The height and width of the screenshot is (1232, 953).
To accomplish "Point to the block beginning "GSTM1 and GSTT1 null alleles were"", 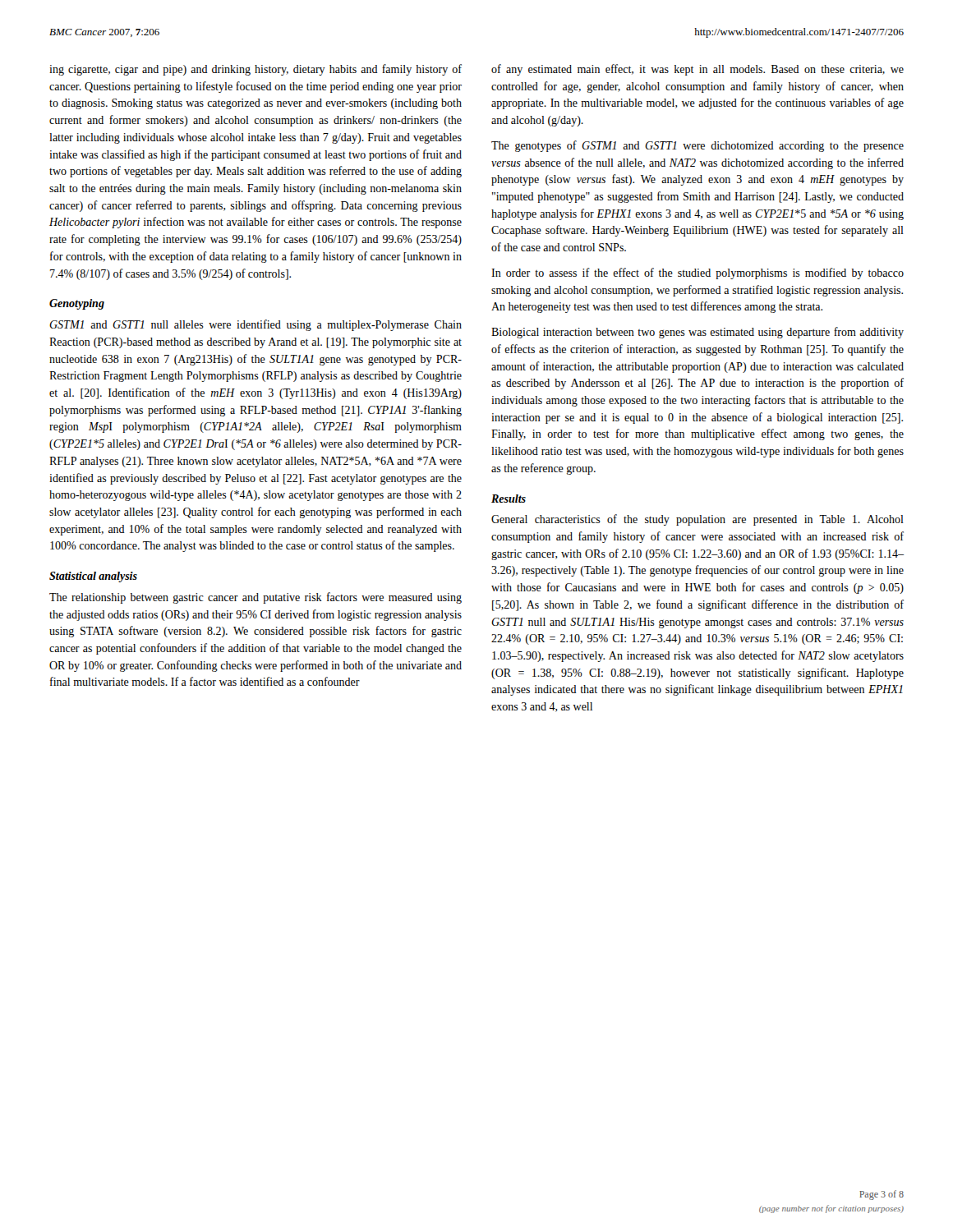I will tap(255, 436).
